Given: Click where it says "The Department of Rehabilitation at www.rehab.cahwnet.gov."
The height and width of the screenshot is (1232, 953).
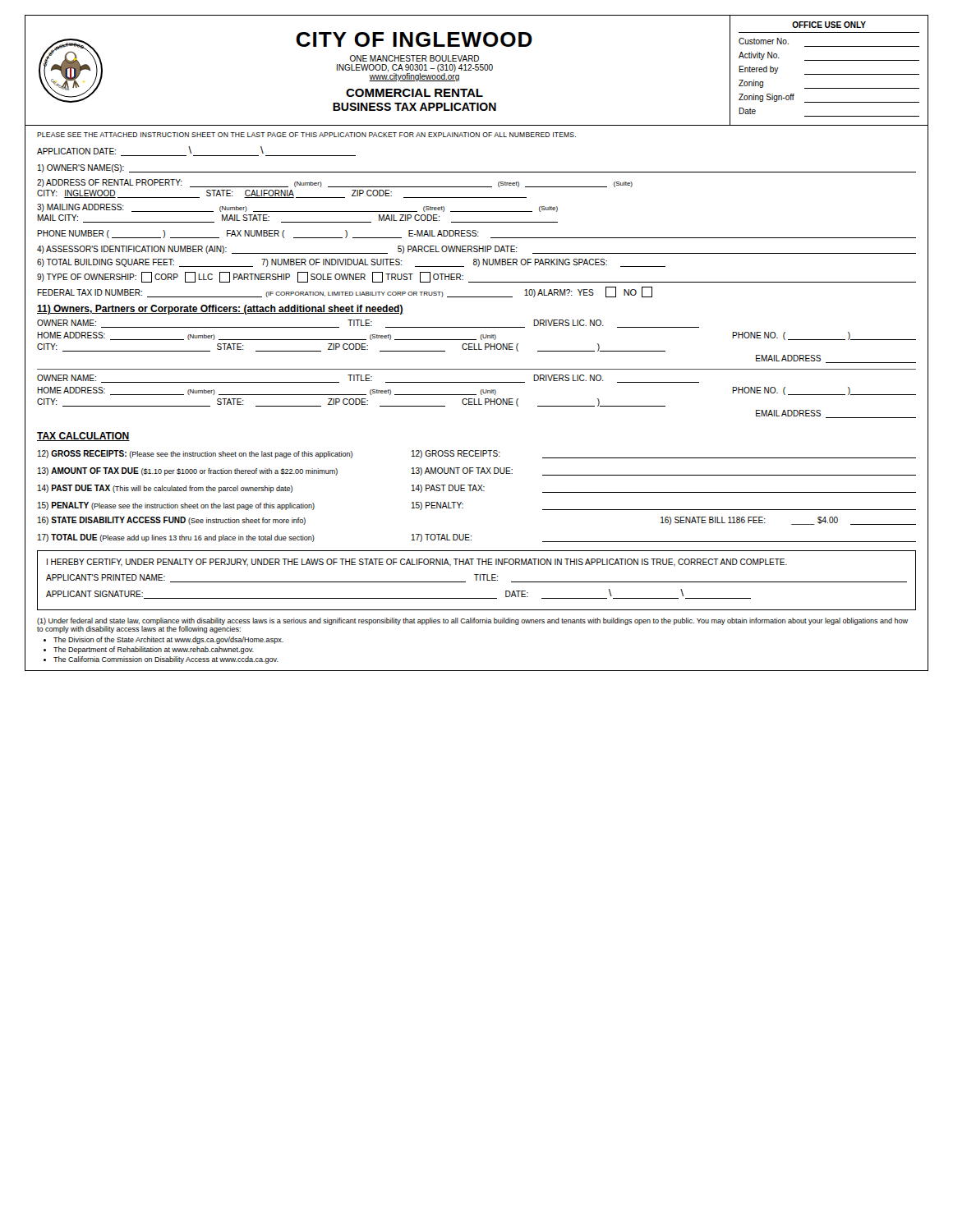Looking at the screenshot, I should click(154, 650).
